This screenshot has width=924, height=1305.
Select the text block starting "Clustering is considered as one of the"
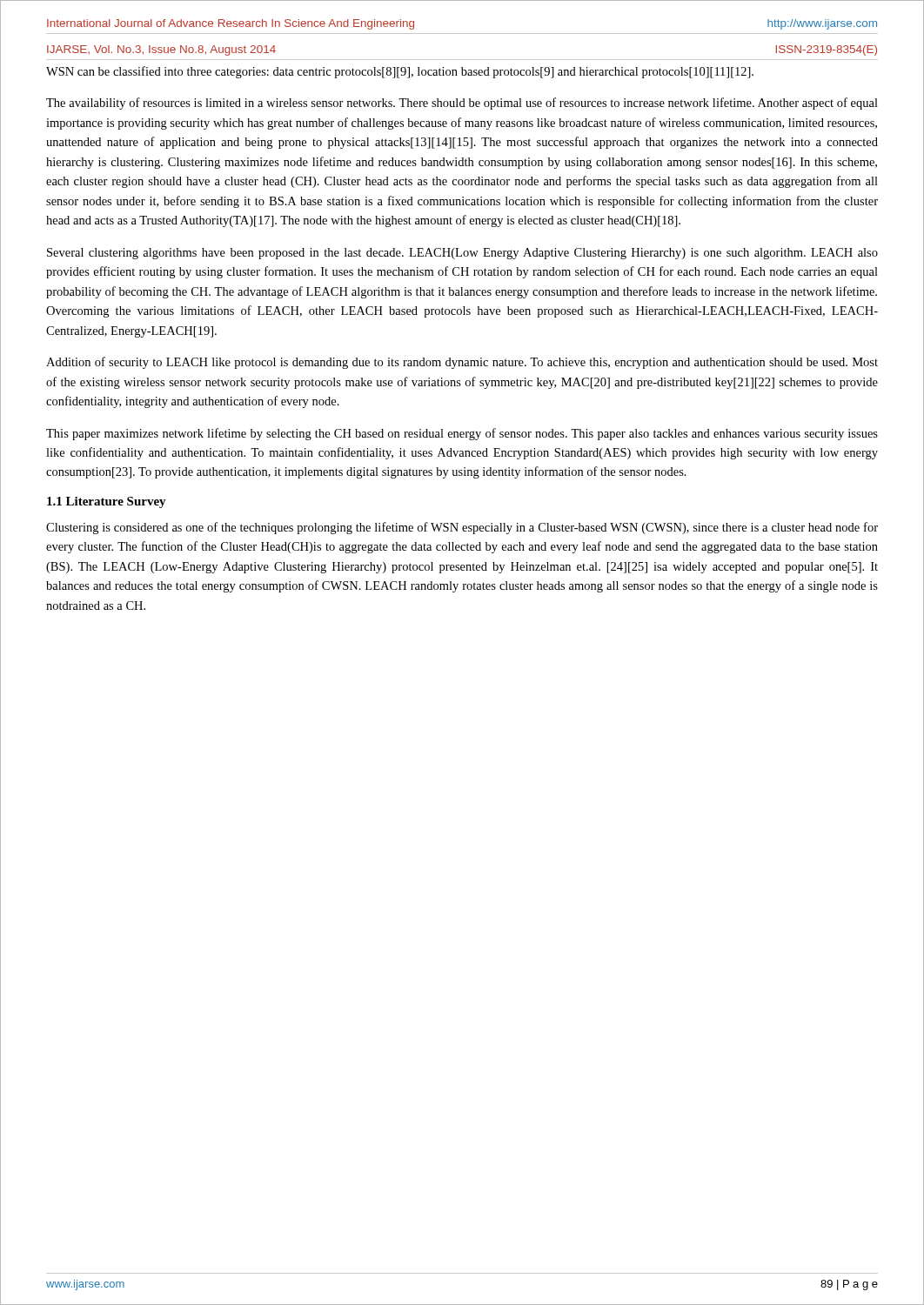click(x=462, y=566)
